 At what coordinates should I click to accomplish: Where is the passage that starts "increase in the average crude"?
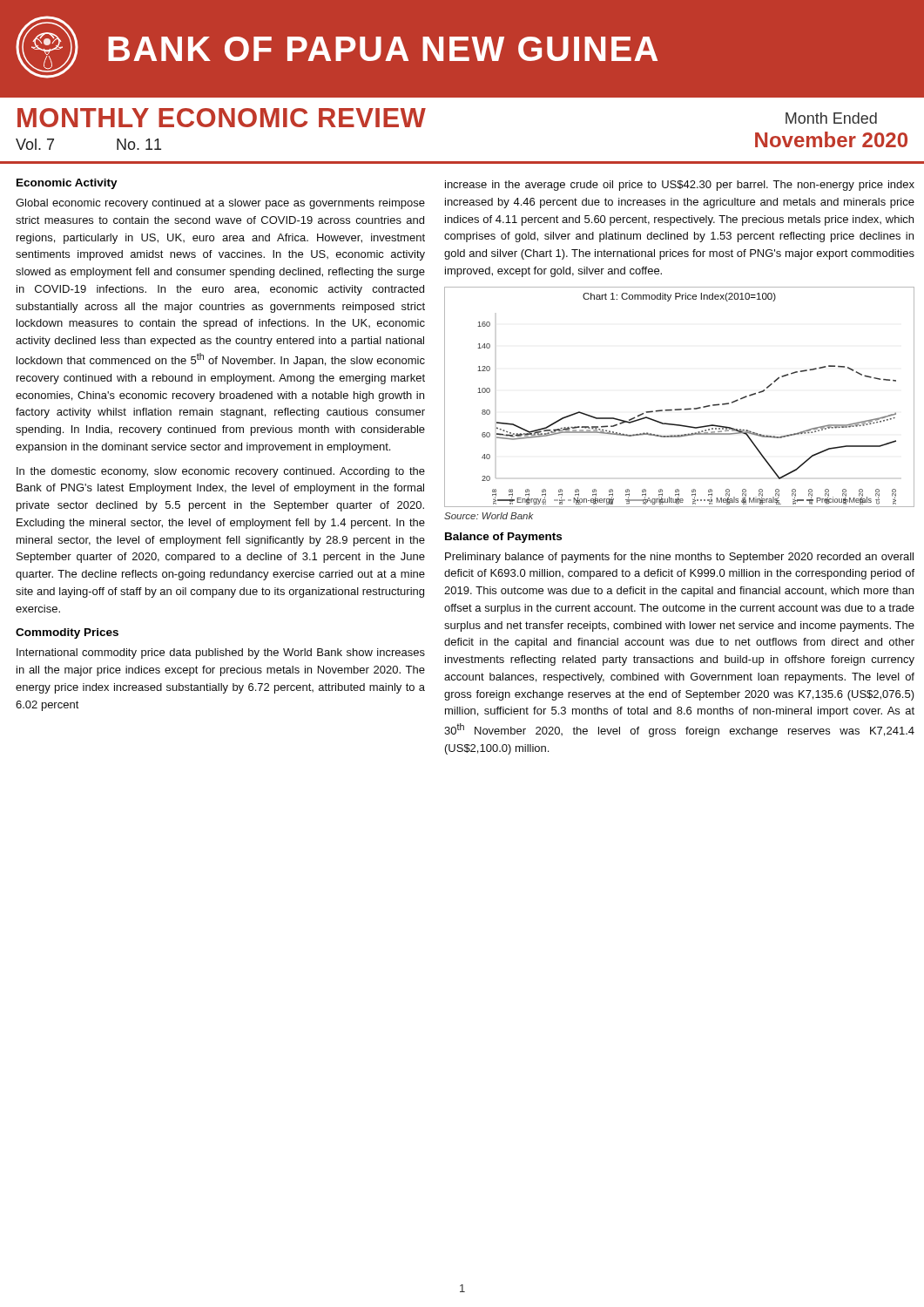[679, 227]
